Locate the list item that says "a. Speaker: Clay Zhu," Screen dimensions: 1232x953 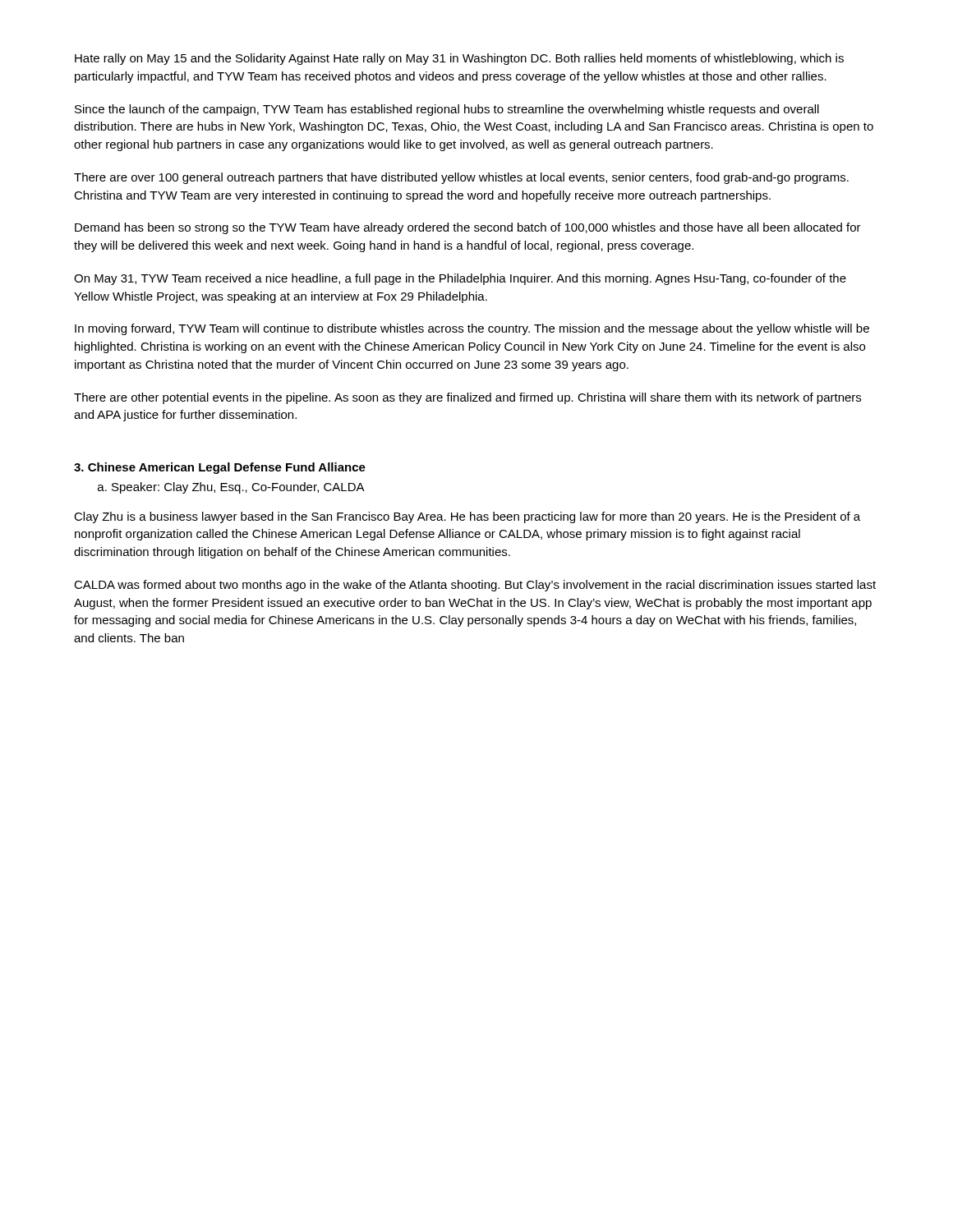point(227,486)
